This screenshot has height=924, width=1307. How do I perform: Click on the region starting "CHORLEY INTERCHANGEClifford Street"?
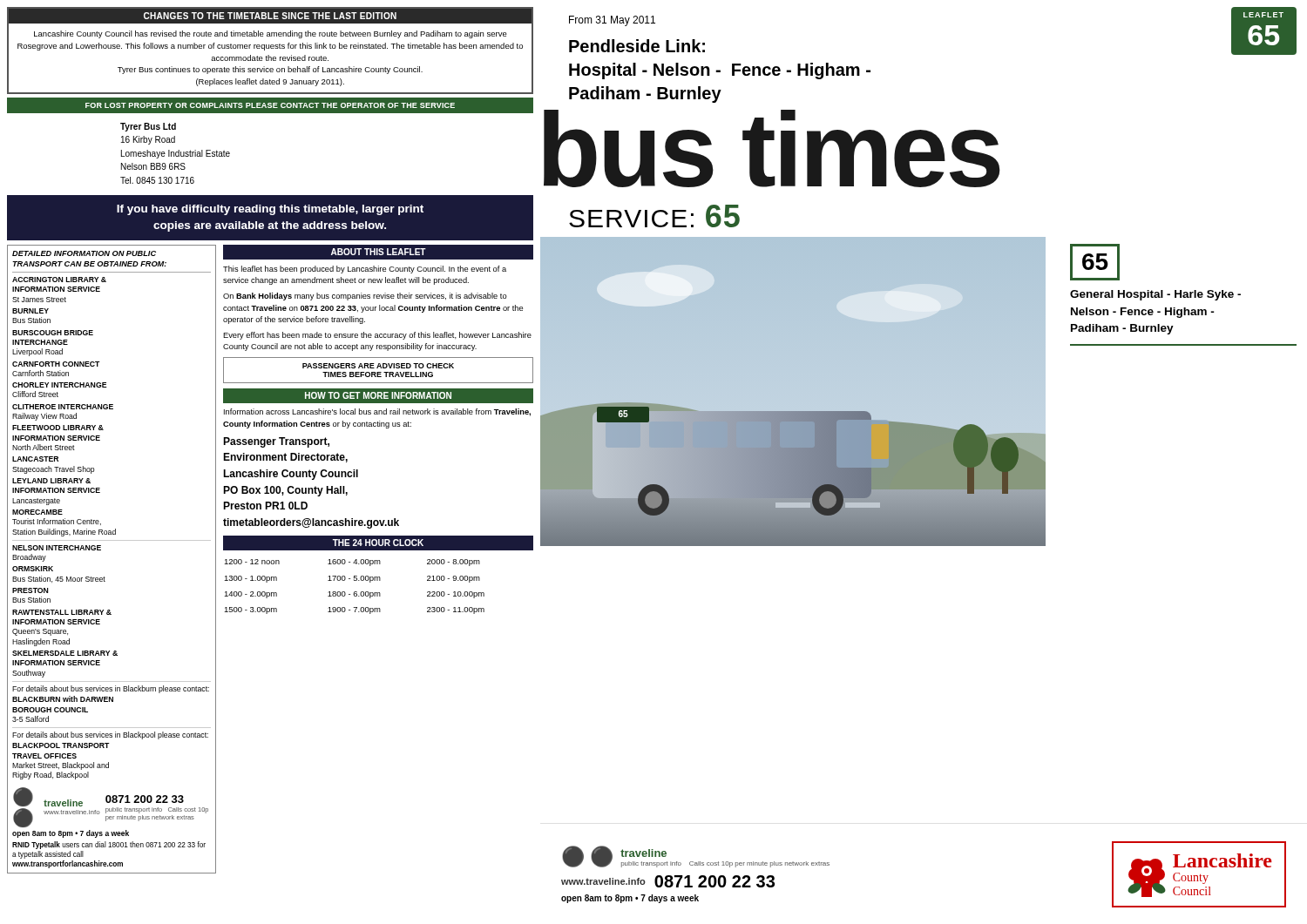point(59,390)
